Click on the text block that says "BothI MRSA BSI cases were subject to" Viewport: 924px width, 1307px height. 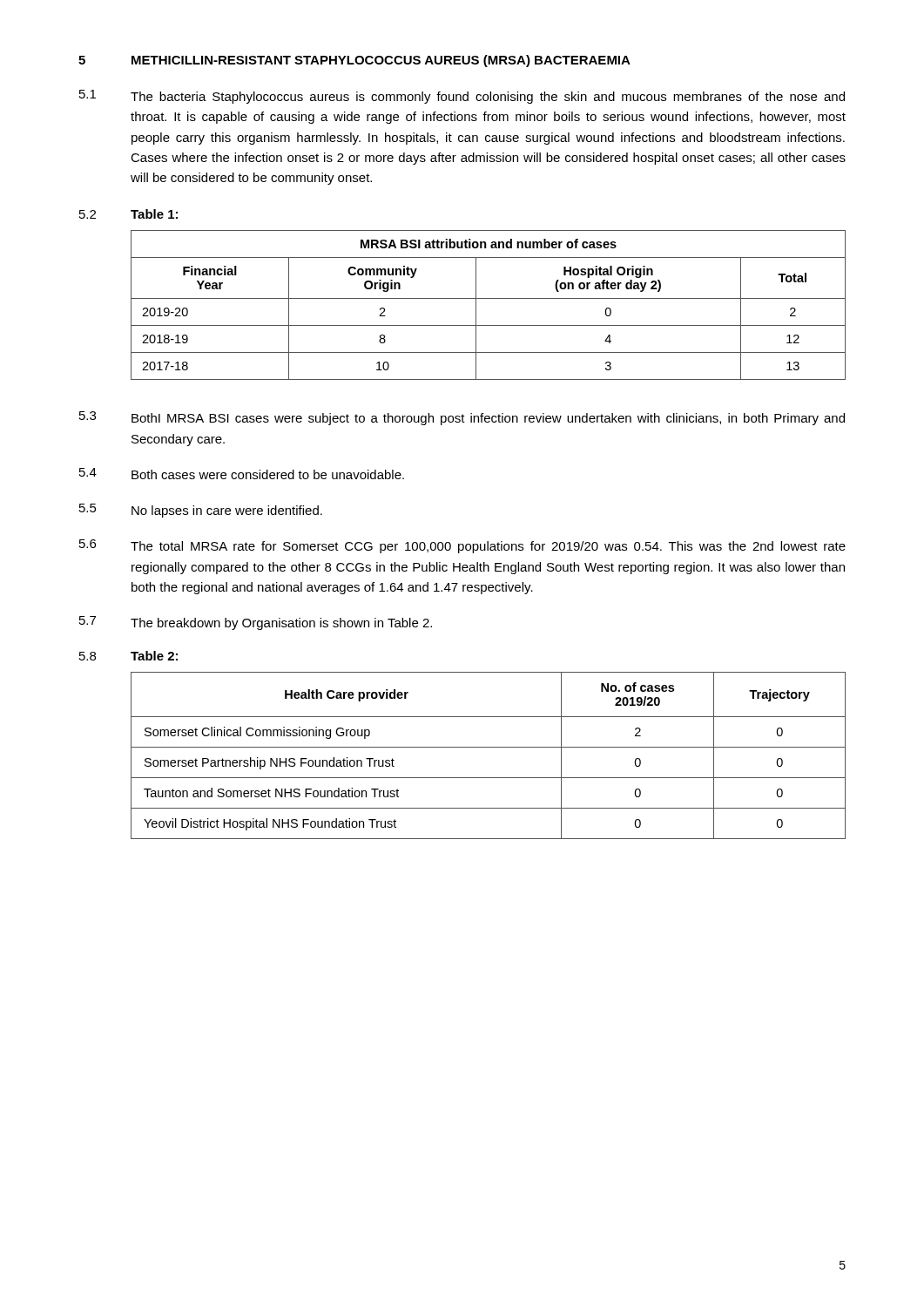[488, 428]
